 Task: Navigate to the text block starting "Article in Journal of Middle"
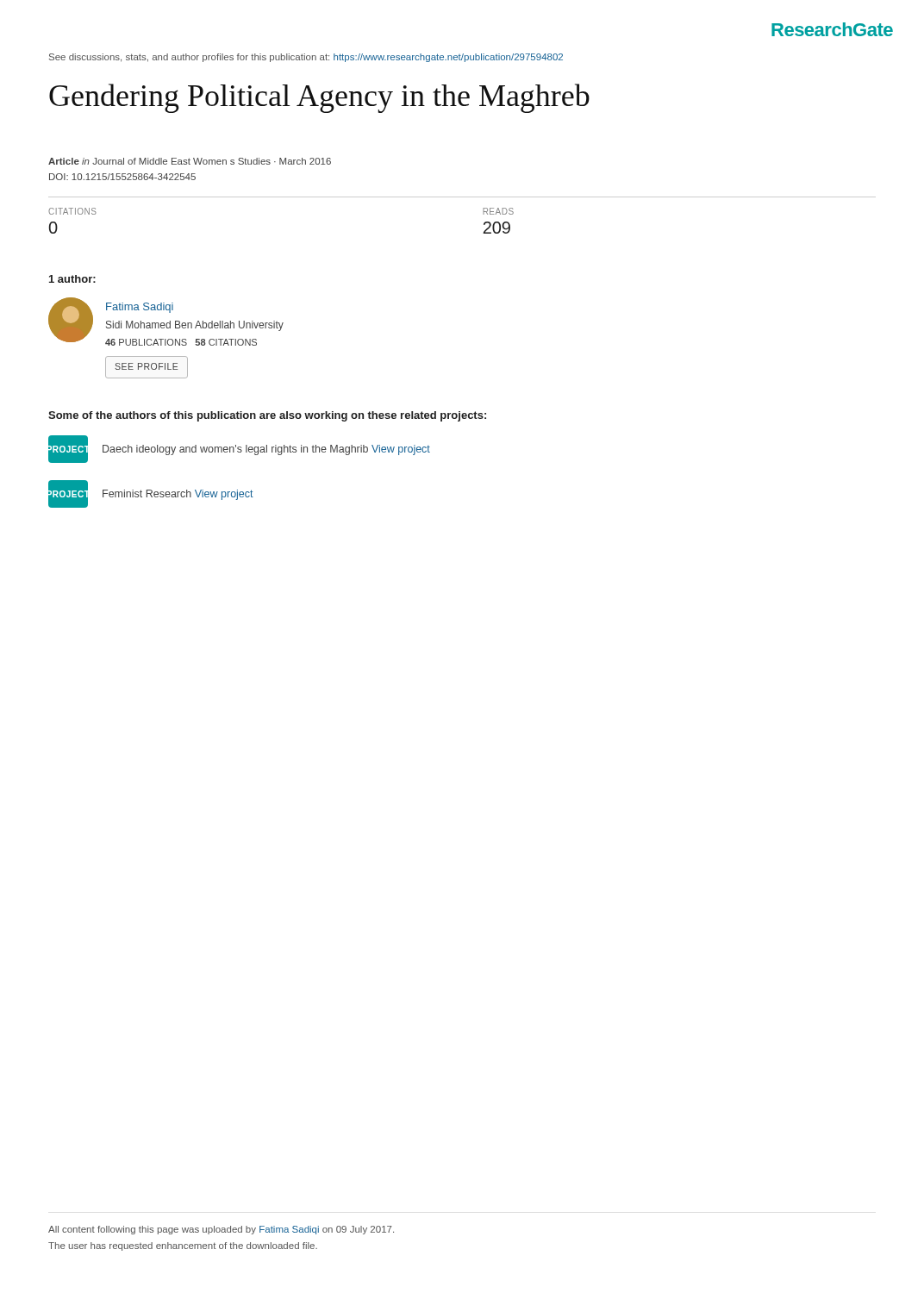190,169
